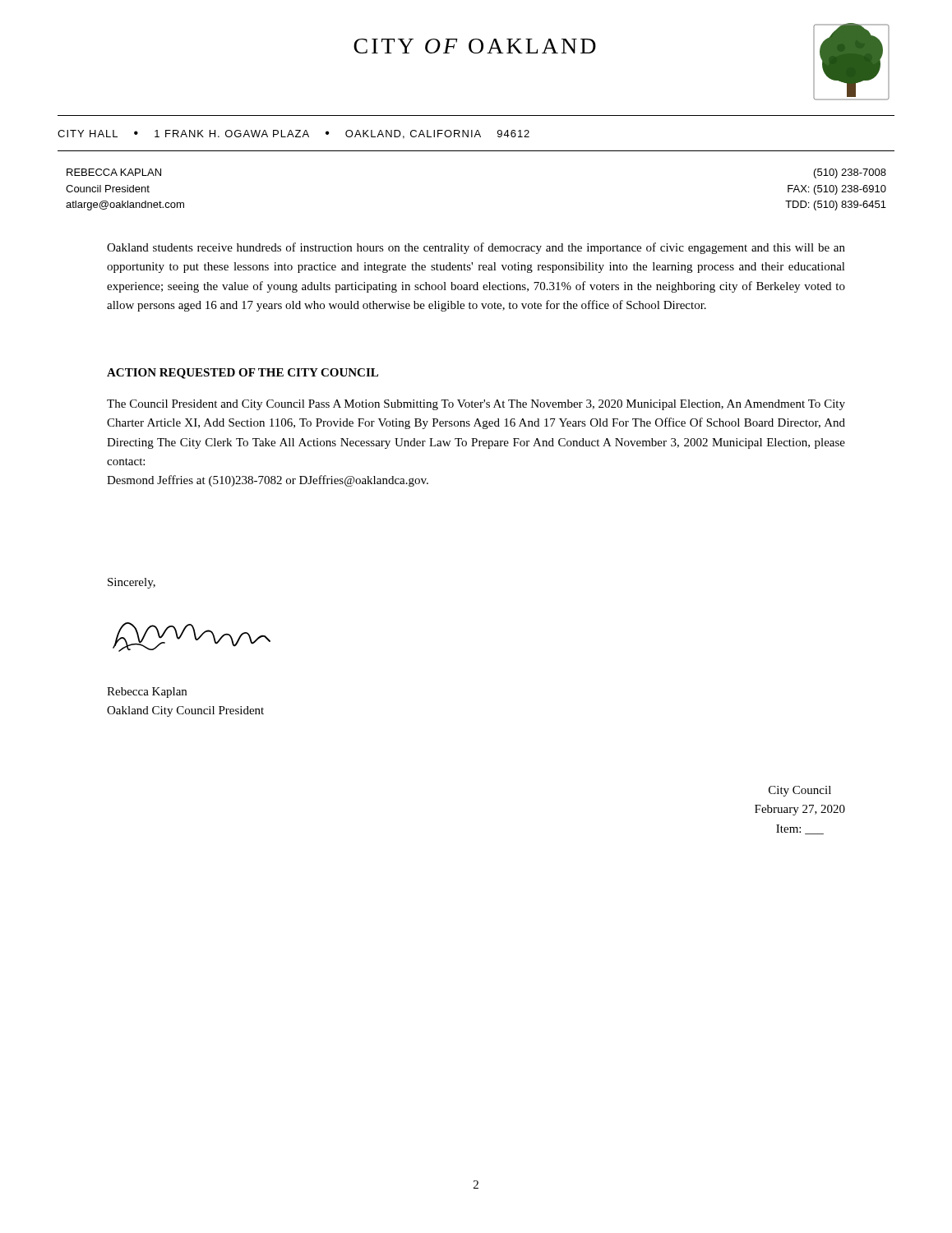Find the element starting "City Council February 27, 2020 Item:"
This screenshot has width=952, height=1233.
pos(800,809)
